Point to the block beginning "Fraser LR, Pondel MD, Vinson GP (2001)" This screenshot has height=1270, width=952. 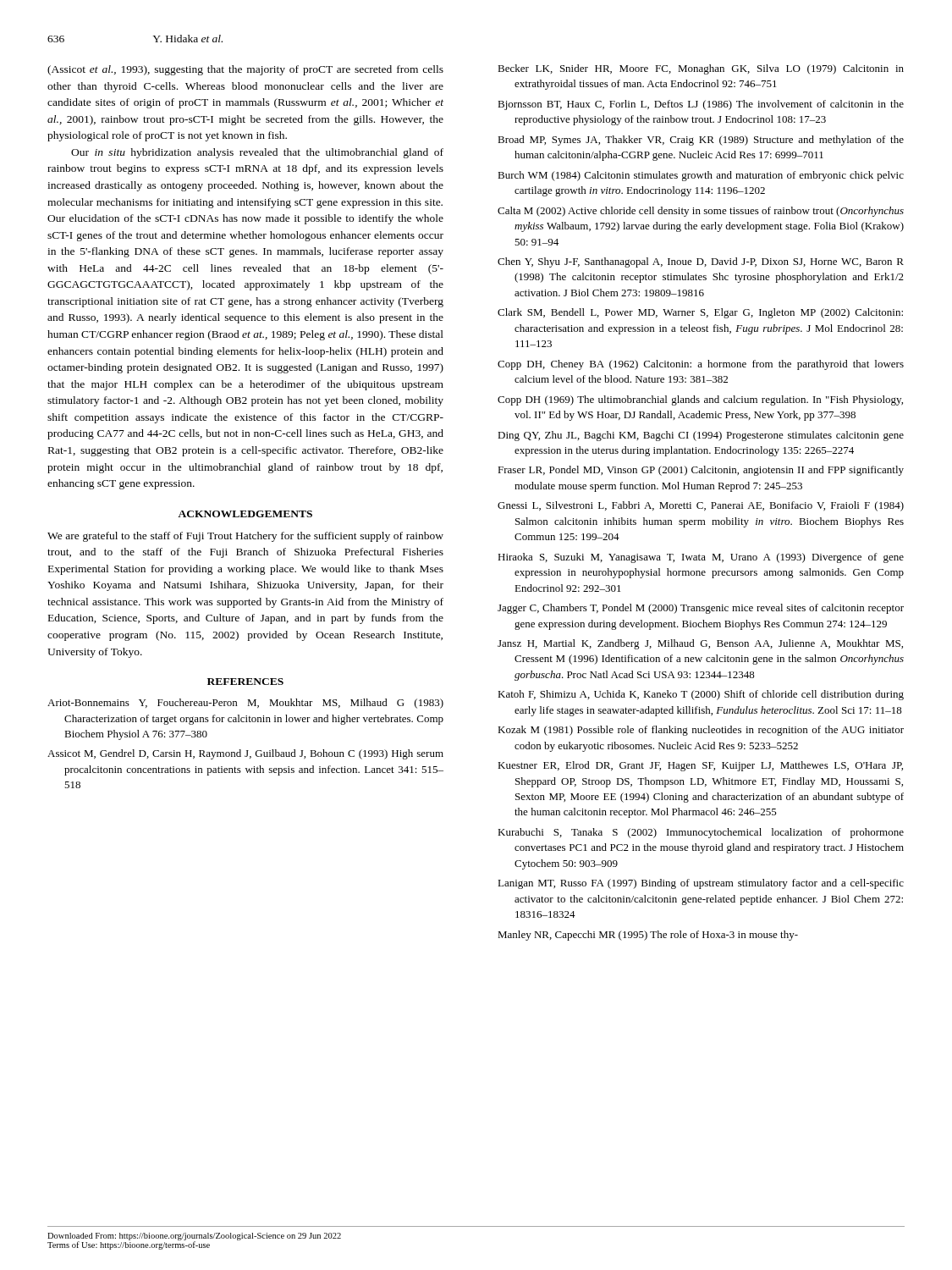[x=701, y=478]
